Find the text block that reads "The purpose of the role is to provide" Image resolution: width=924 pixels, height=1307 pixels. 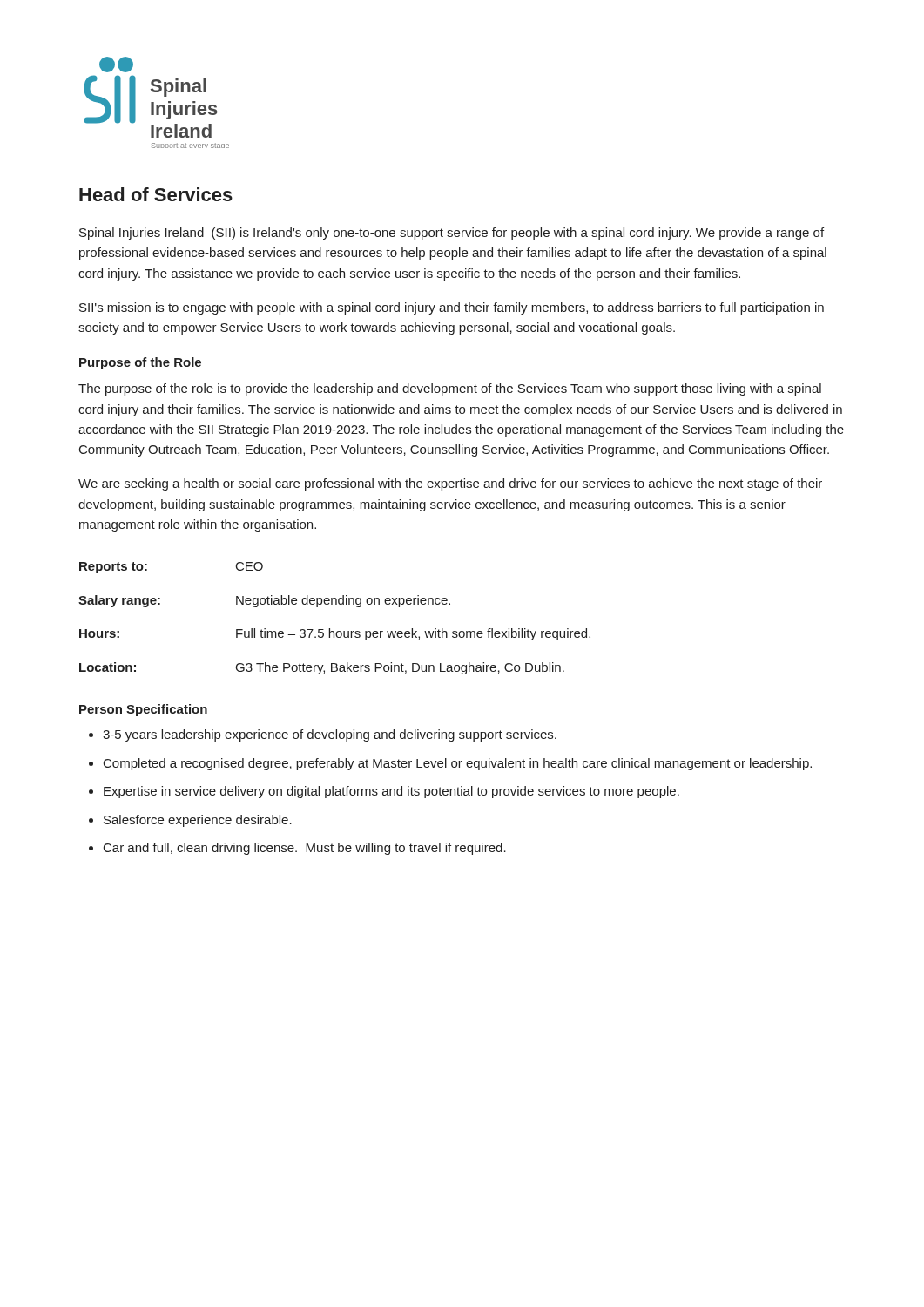point(461,419)
